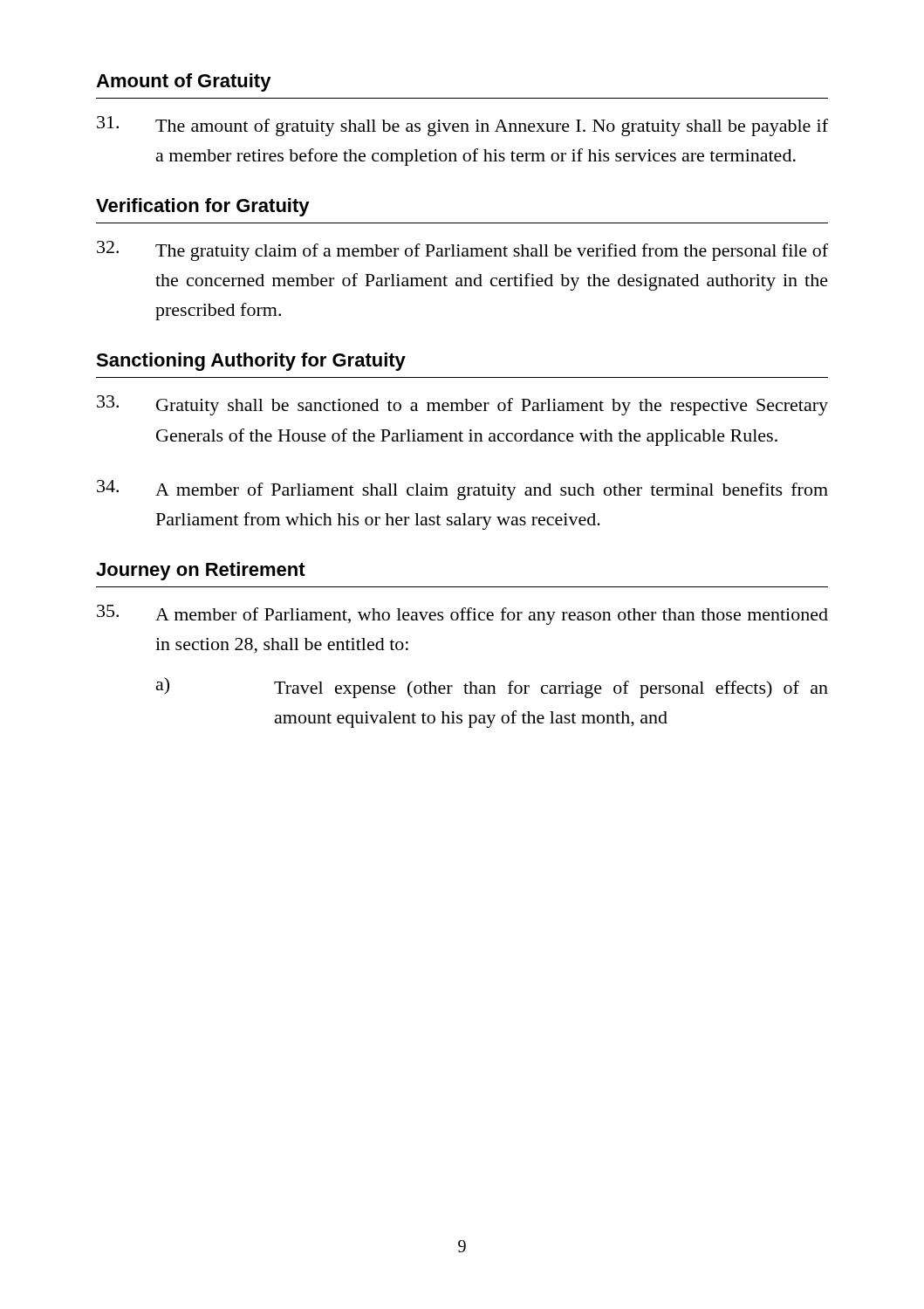Find the section header containing "Sanctioning Authority for Gratuity"
This screenshot has width=924, height=1309.
coord(251,360)
